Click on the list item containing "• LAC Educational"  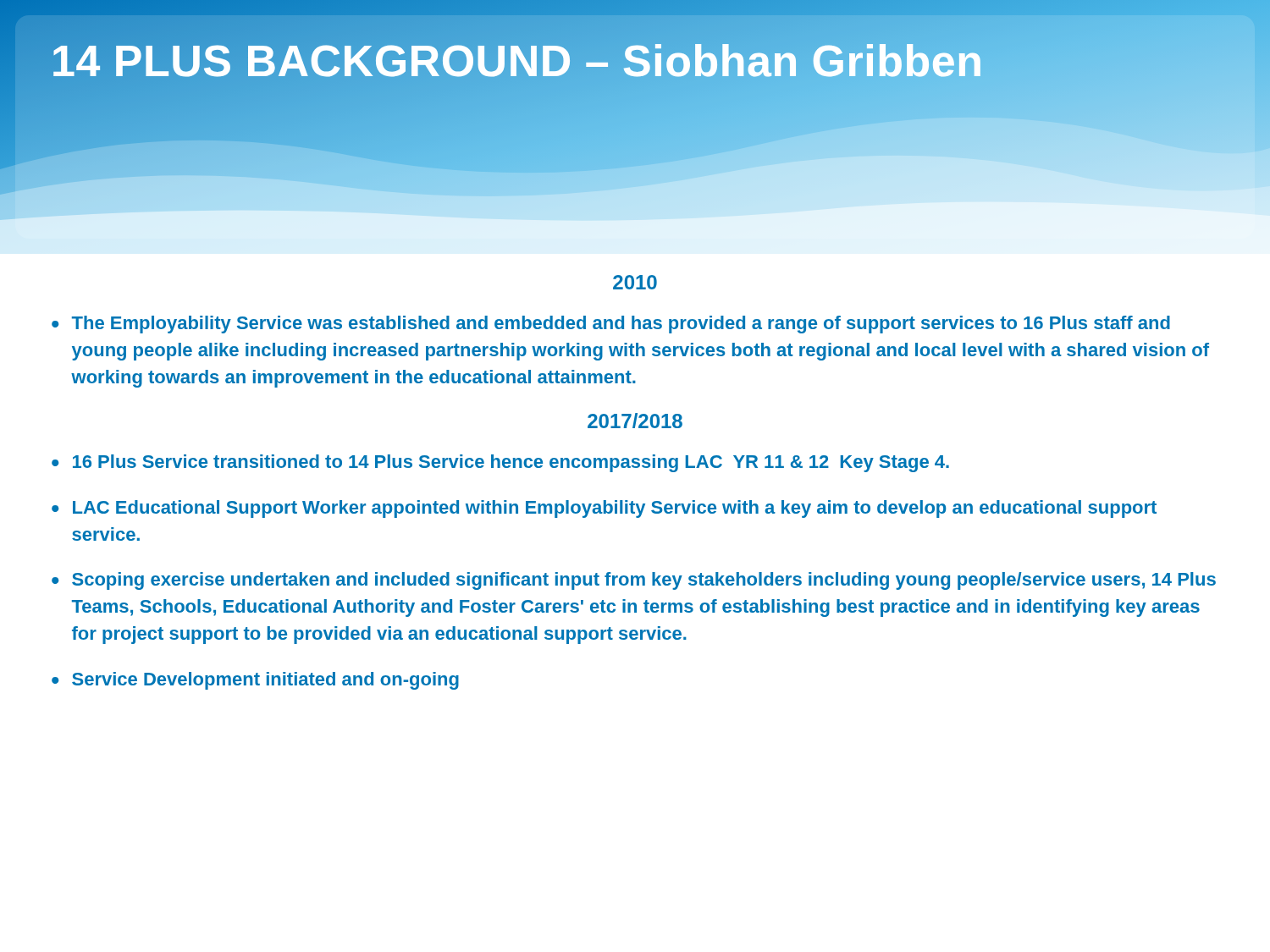[x=635, y=521]
